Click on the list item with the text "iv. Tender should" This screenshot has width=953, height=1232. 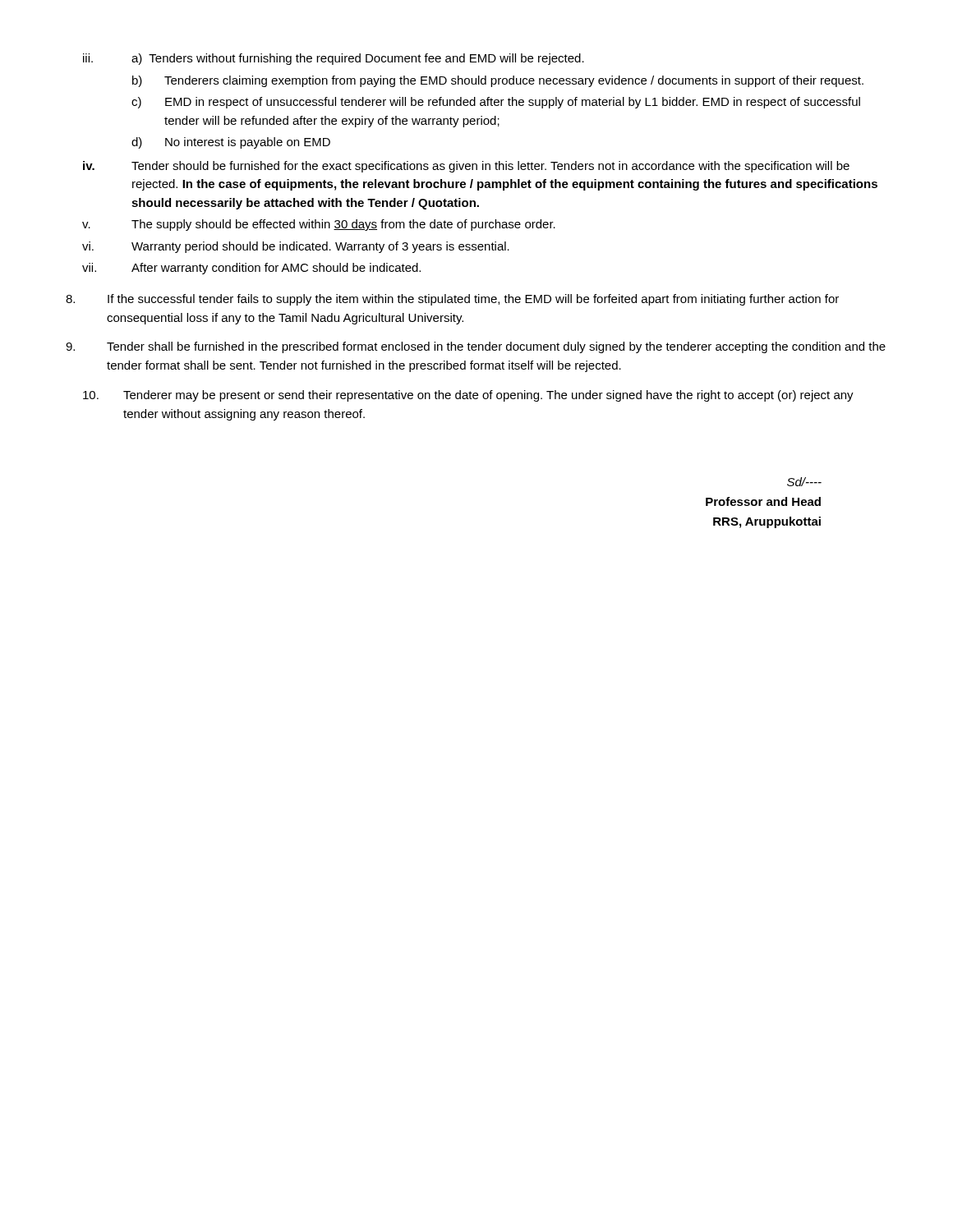(x=485, y=184)
